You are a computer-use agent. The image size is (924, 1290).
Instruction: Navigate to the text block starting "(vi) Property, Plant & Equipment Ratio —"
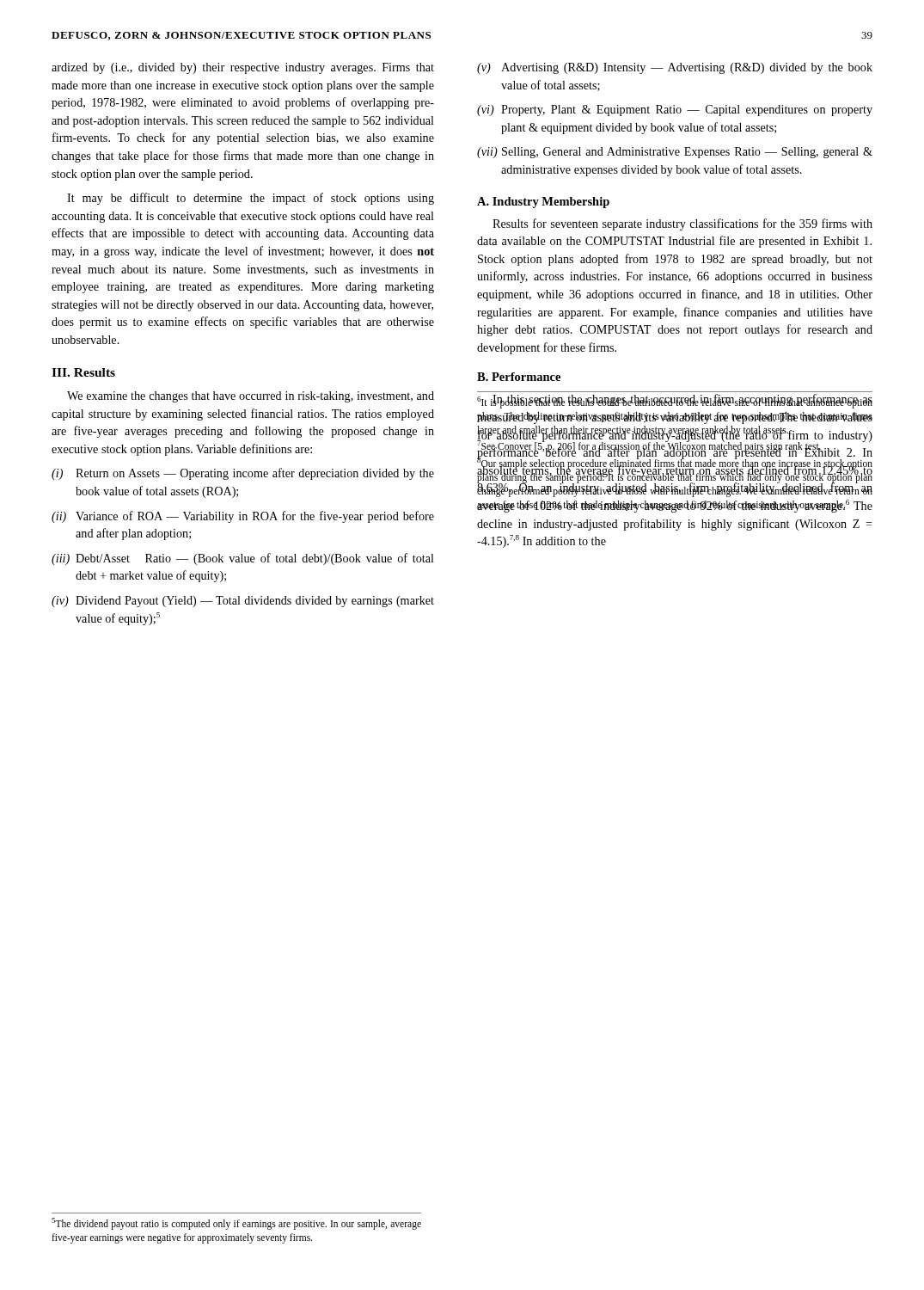pyautogui.click(x=675, y=118)
